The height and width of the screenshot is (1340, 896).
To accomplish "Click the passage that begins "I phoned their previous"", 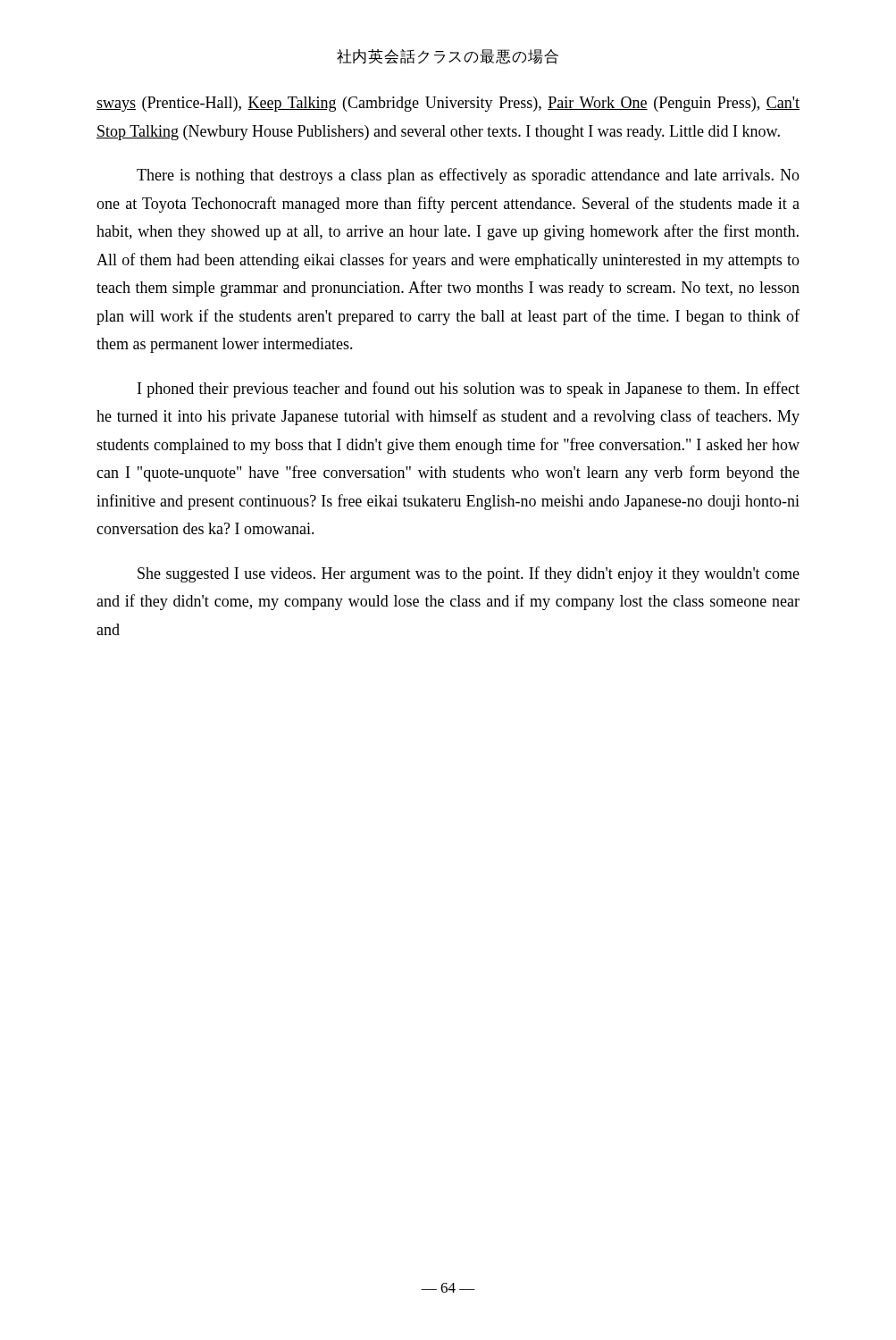I will (448, 459).
